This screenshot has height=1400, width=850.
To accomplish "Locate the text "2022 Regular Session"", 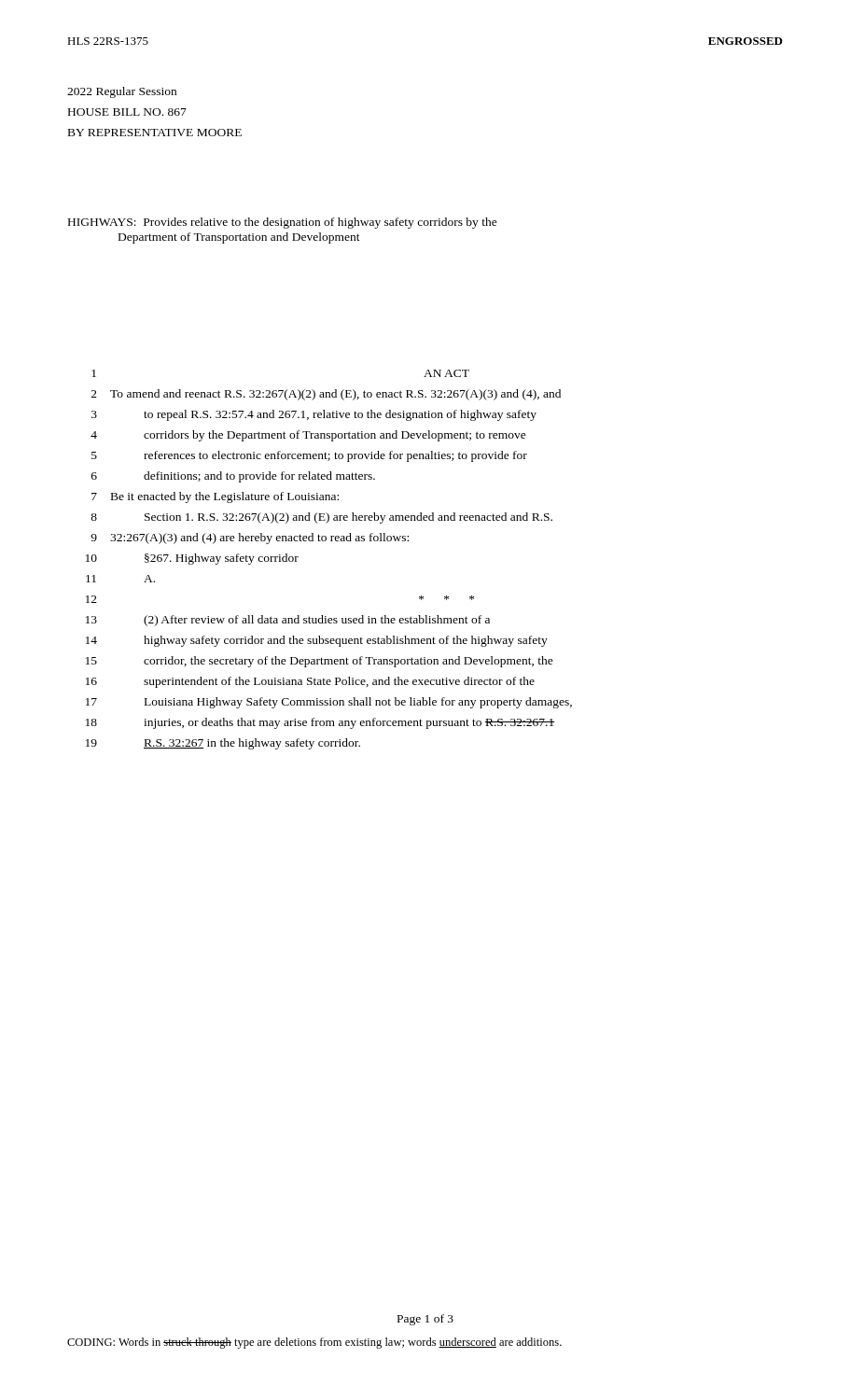I will (x=122, y=91).
